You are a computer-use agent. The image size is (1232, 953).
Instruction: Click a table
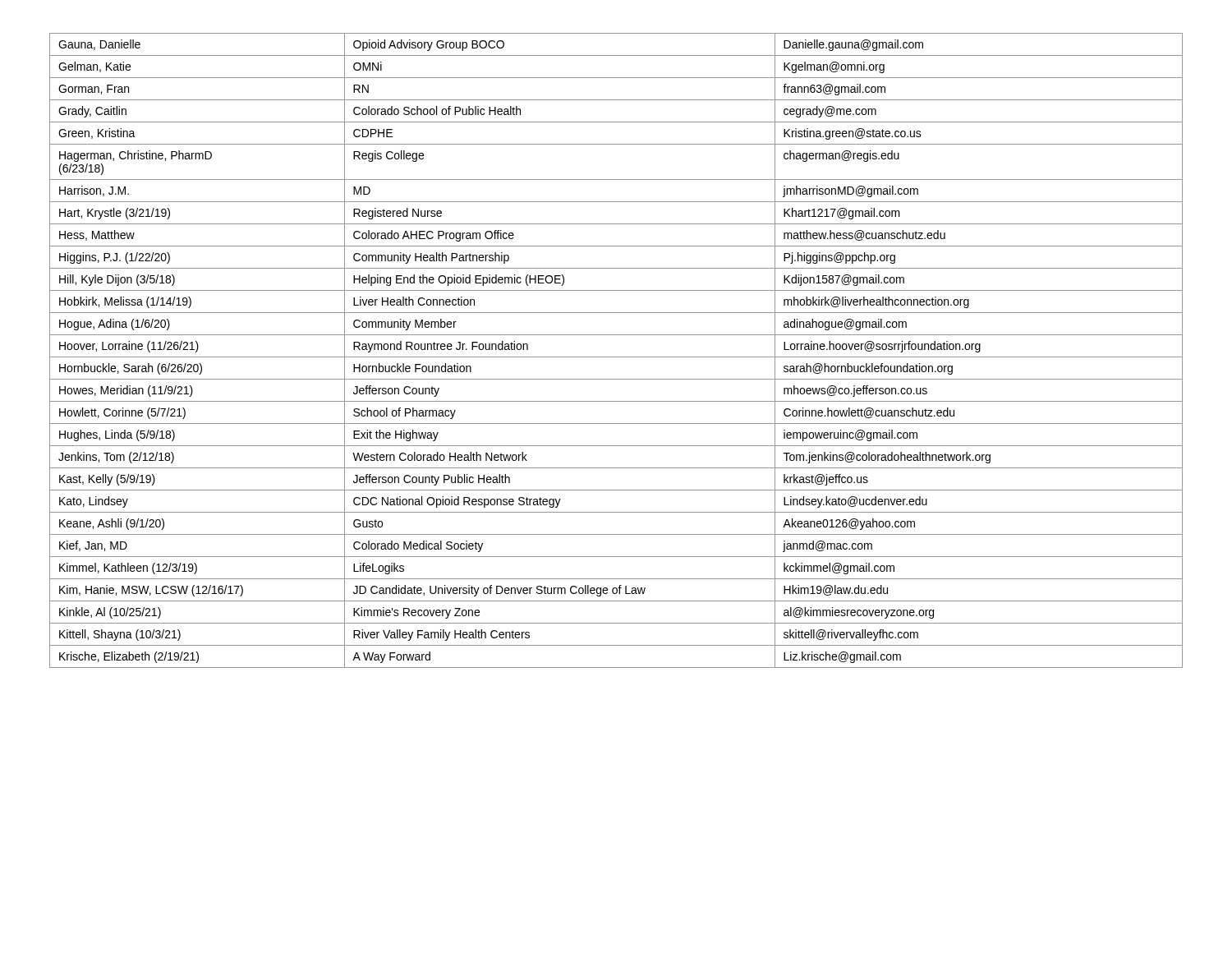(x=616, y=350)
